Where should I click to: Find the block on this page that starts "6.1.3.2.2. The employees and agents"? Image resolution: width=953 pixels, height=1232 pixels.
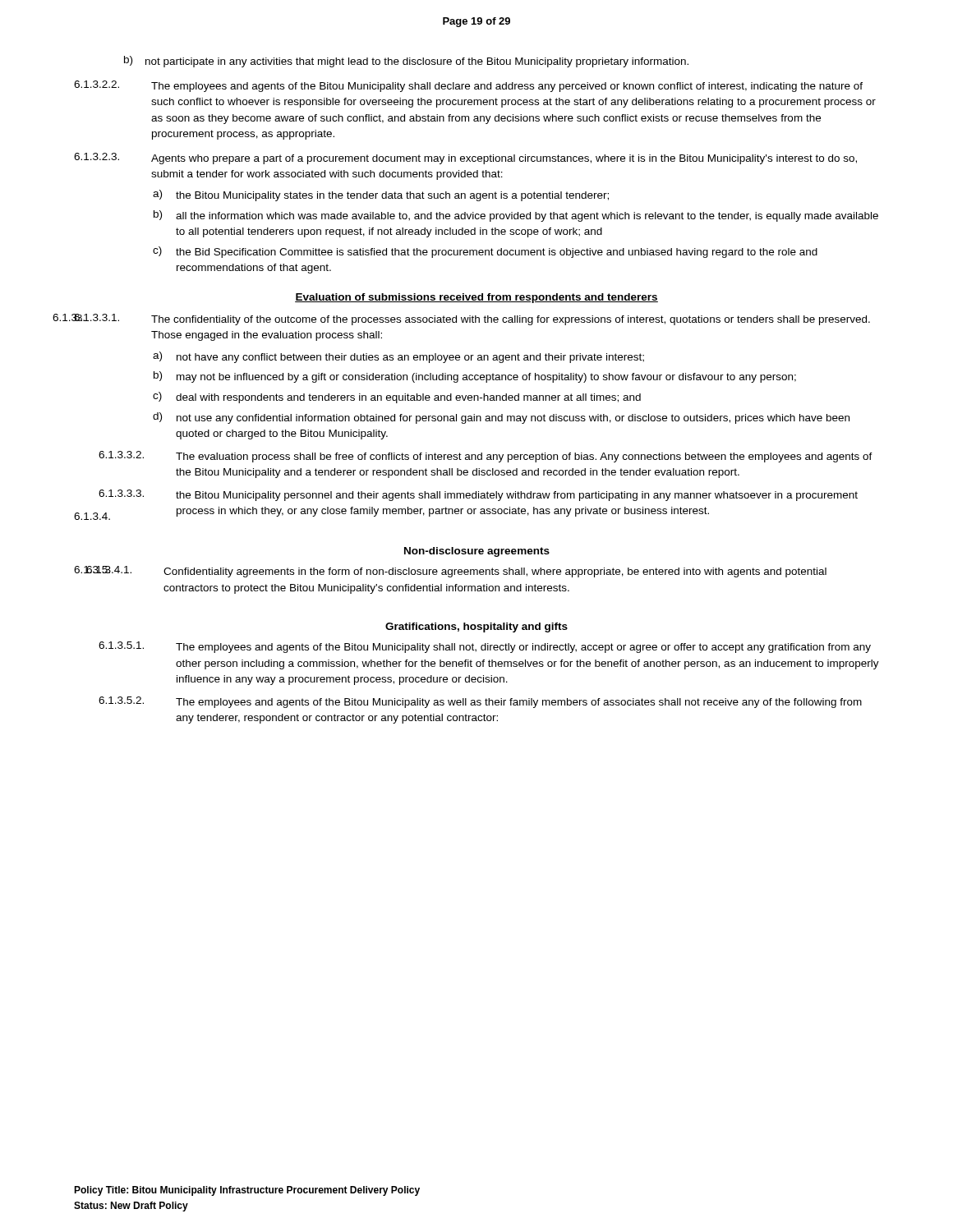tap(476, 110)
